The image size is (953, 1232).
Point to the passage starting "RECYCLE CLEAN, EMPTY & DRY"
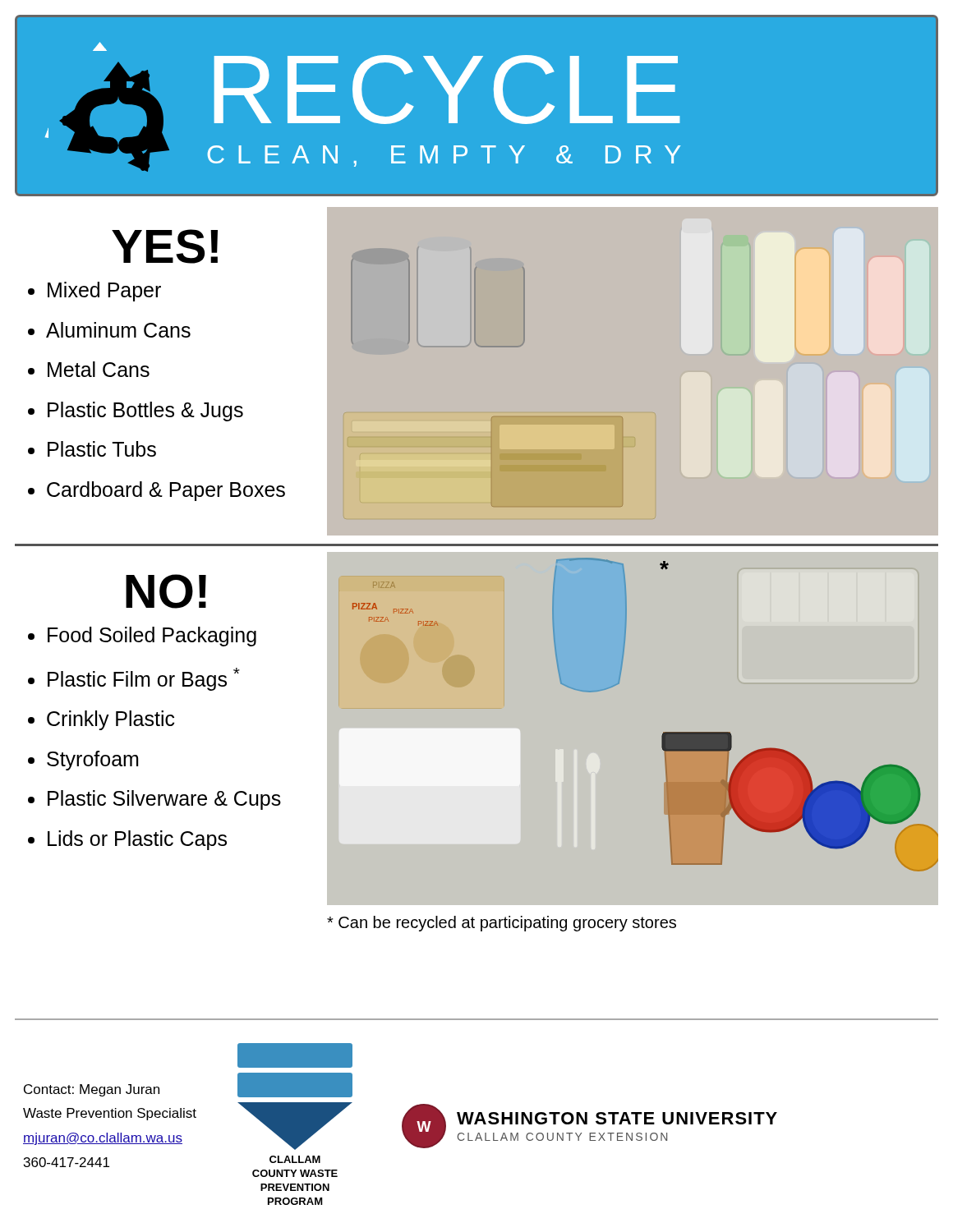(476, 107)
